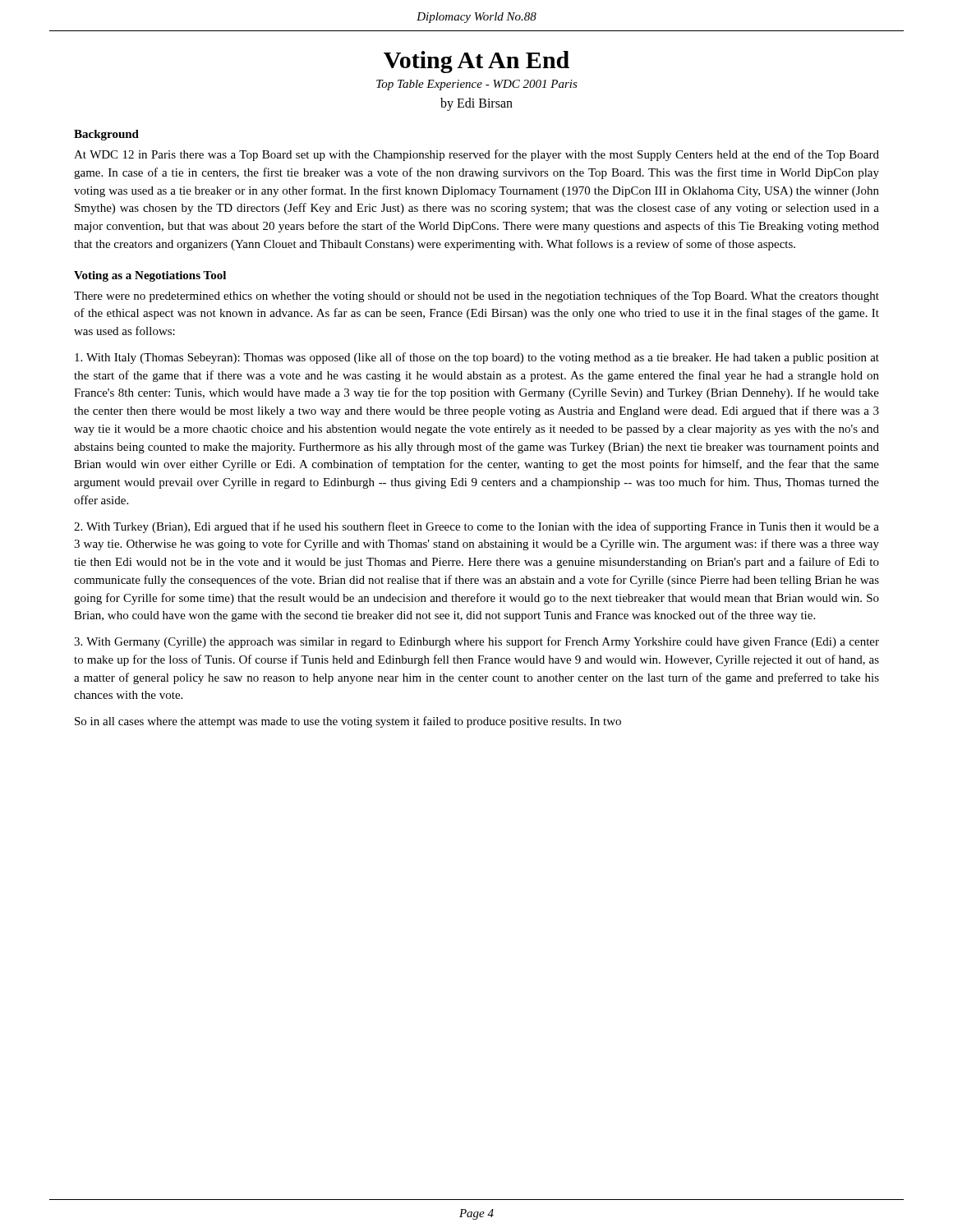Locate the text block starting "Voting At An End"
Image resolution: width=953 pixels, height=1232 pixels.
coord(476,60)
